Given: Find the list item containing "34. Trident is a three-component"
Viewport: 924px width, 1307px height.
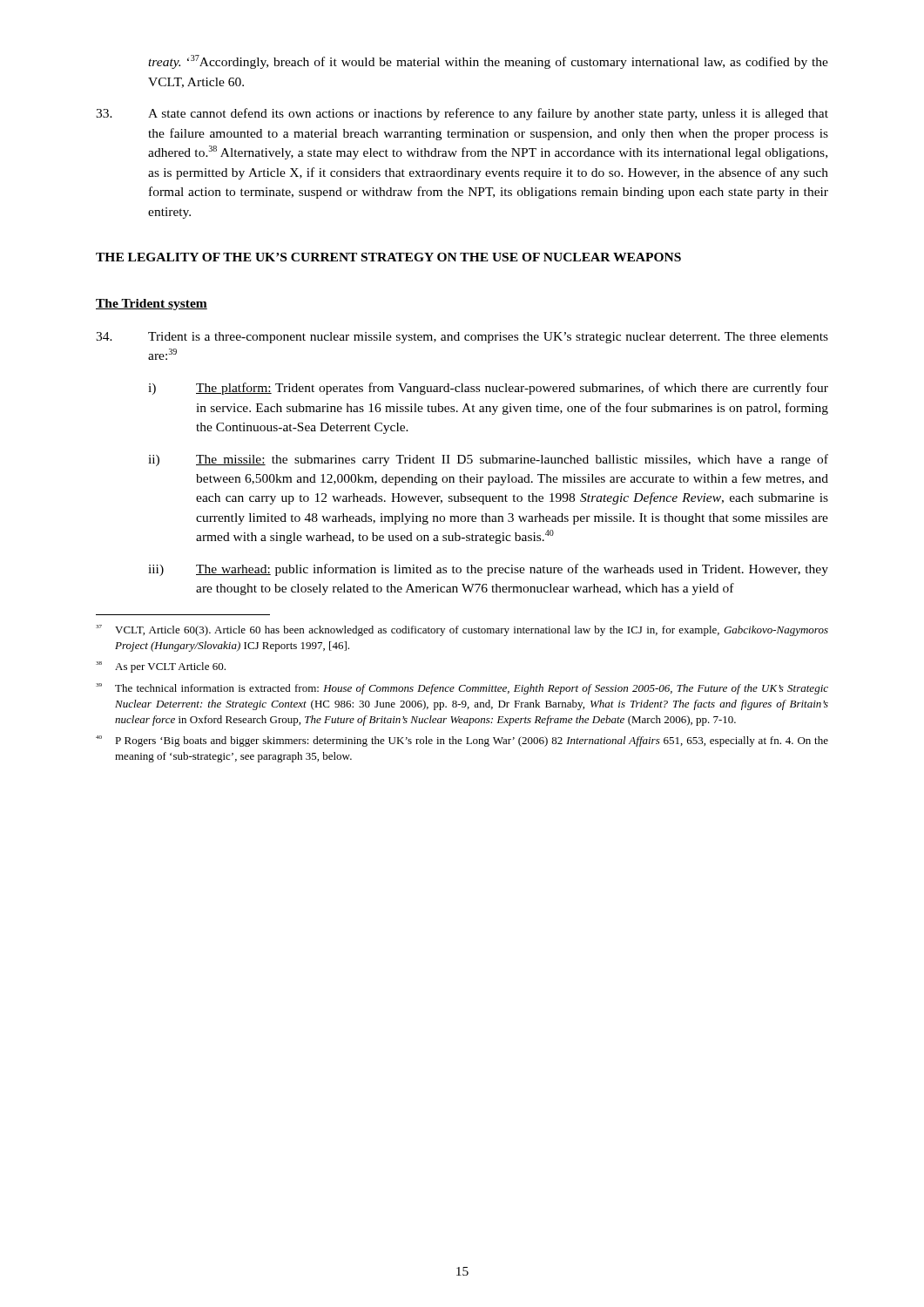Looking at the screenshot, I should click(462, 346).
